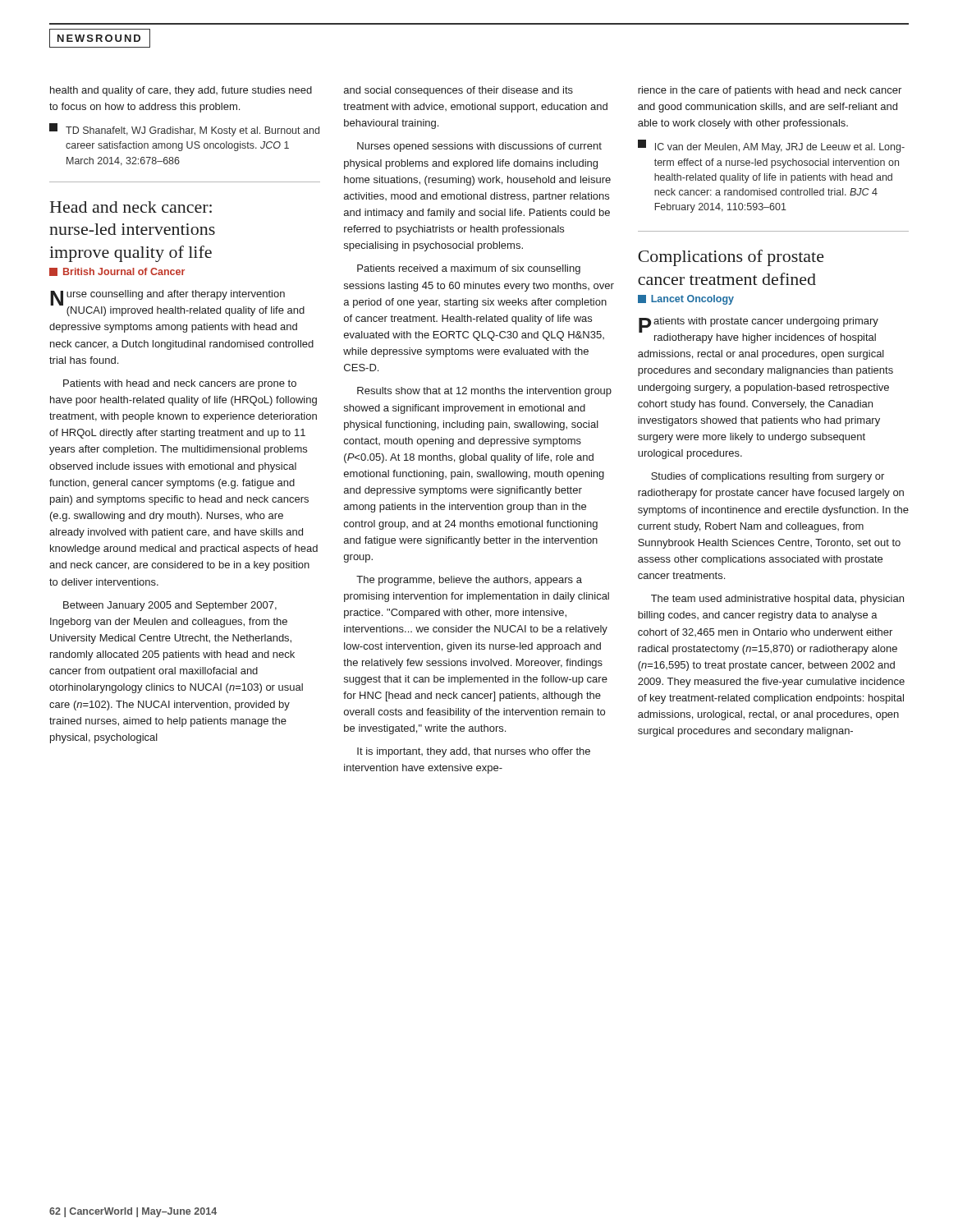Find the text block that says "and social consequences"
The height and width of the screenshot is (1232, 958).
pos(479,429)
